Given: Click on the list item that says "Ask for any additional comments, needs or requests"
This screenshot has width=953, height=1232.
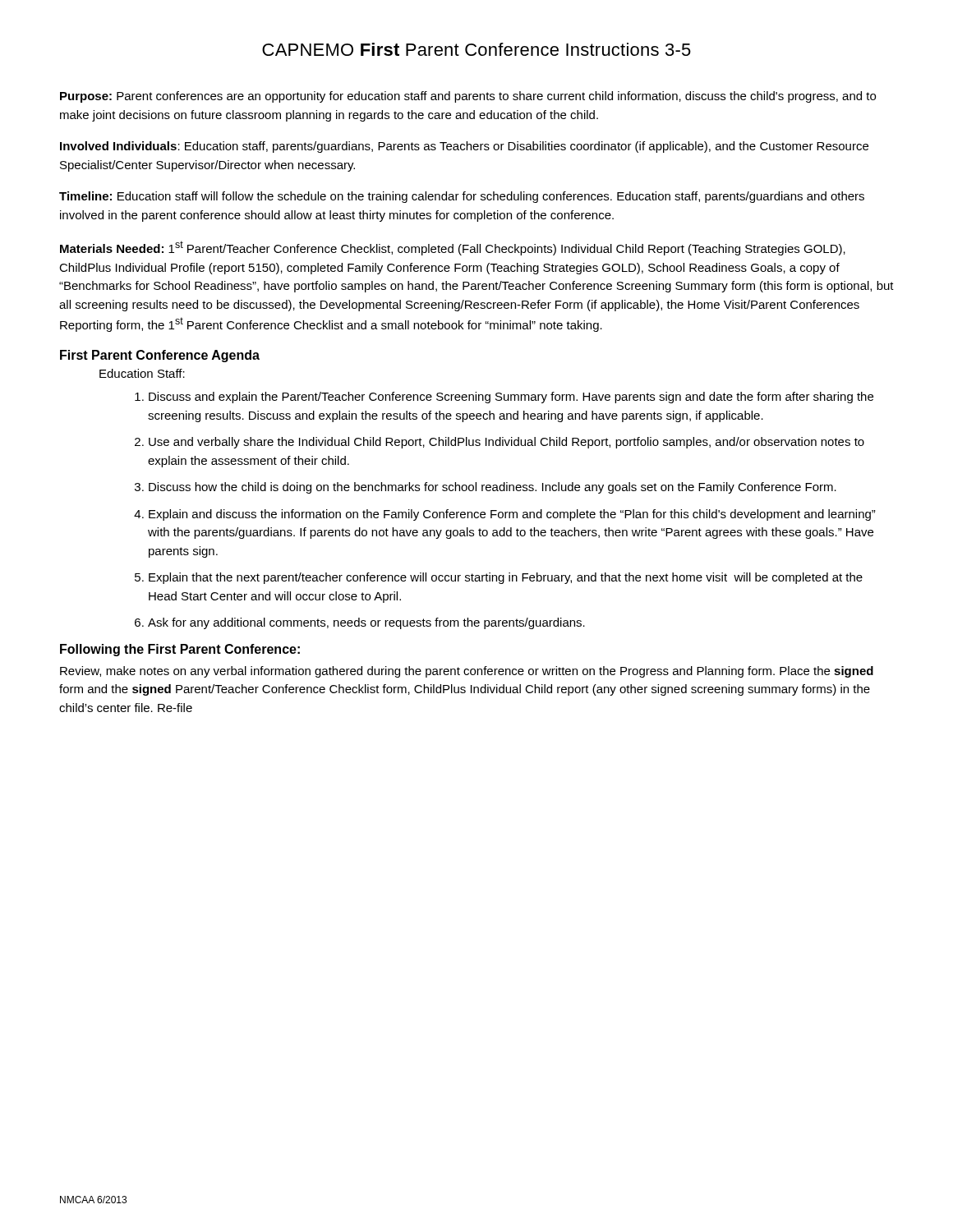Looking at the screenshot, I should coord(367,622).
